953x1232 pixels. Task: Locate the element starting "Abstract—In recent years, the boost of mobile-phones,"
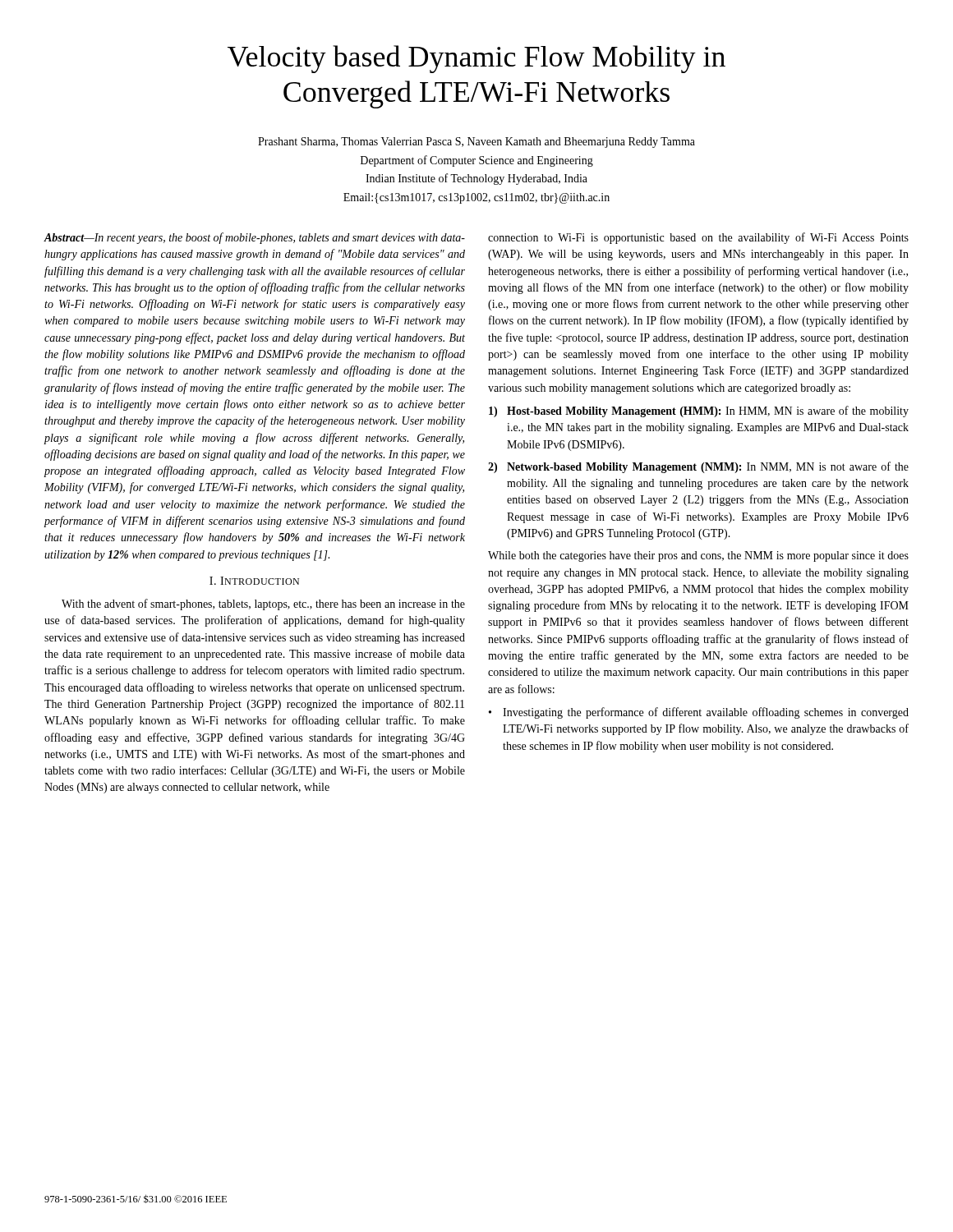click(255, 397)
